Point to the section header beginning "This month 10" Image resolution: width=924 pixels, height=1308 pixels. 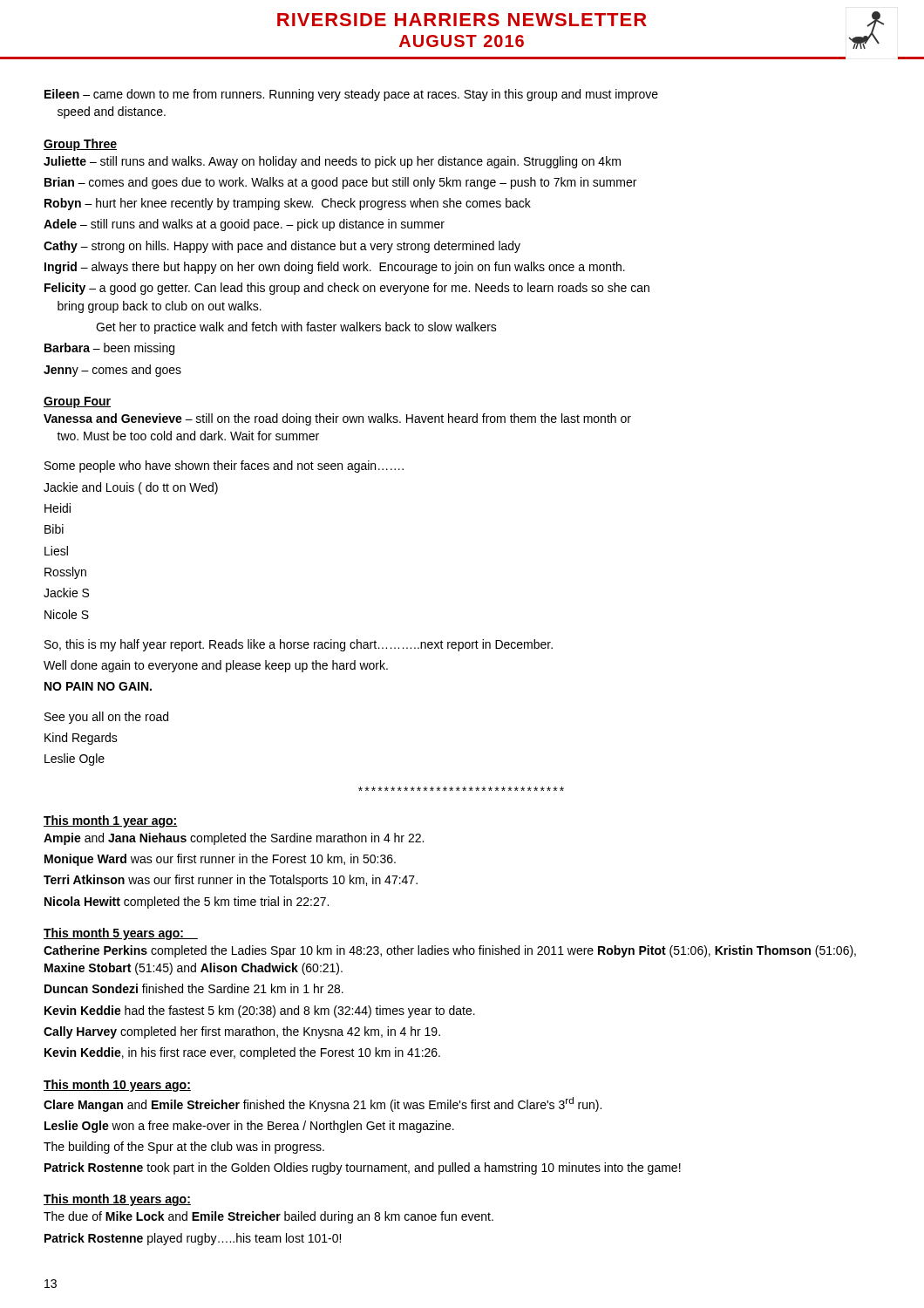click(117, 1084)
